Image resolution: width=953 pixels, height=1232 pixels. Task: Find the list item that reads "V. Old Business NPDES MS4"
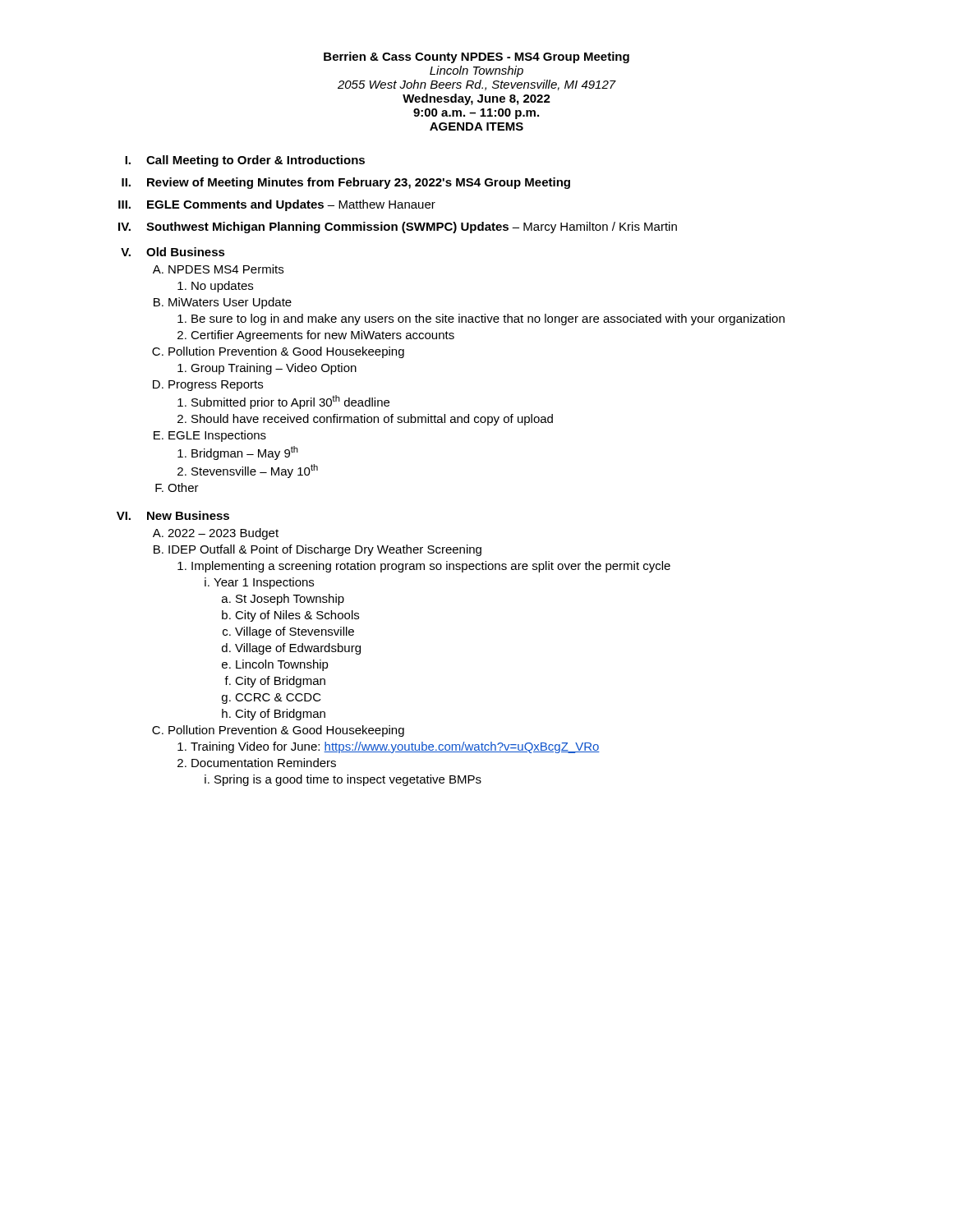pyautogui.click(x=173, y=252)
